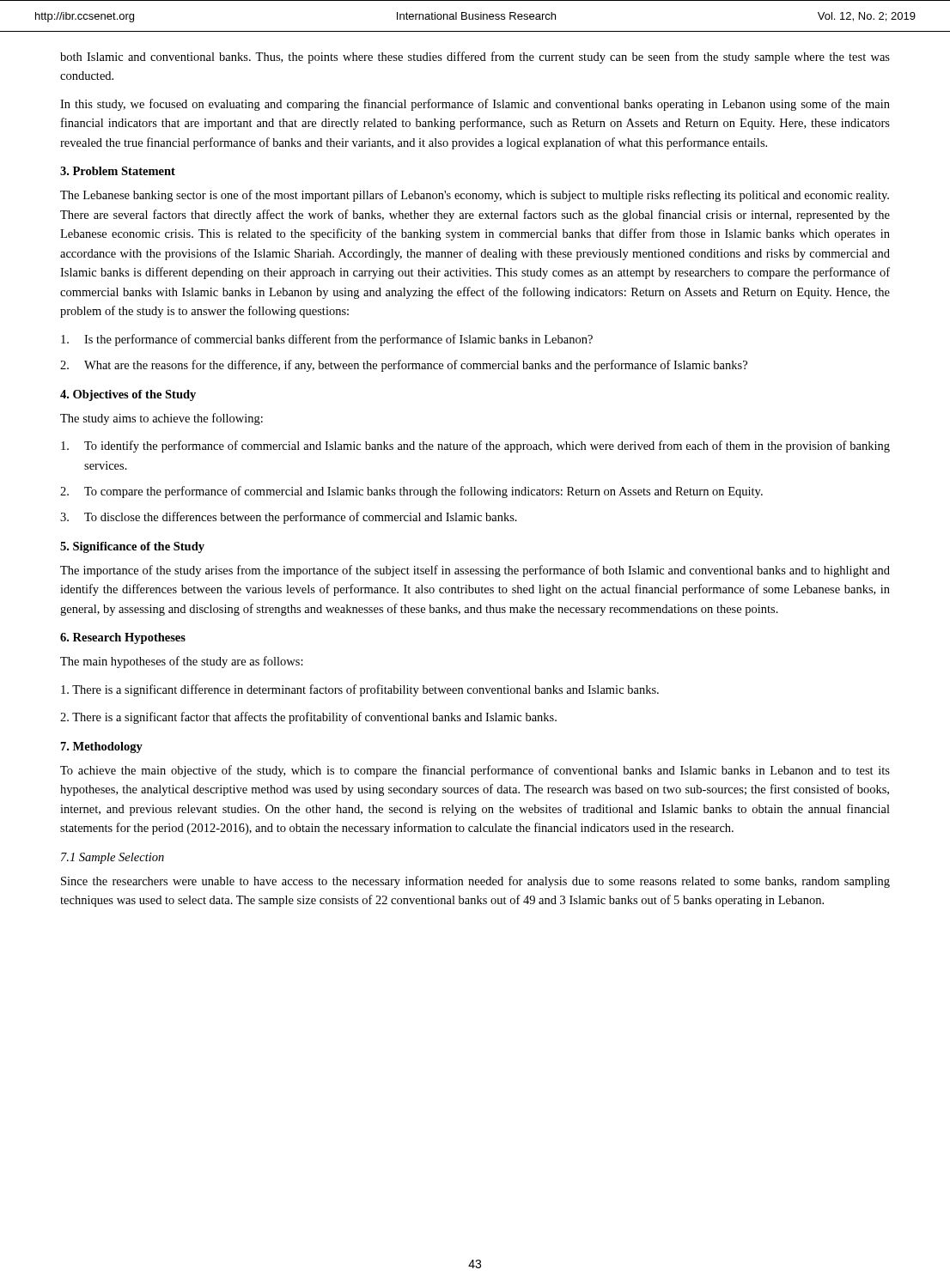Locate the text block starting "7.1 Sample Selection"

click(112, 857)
